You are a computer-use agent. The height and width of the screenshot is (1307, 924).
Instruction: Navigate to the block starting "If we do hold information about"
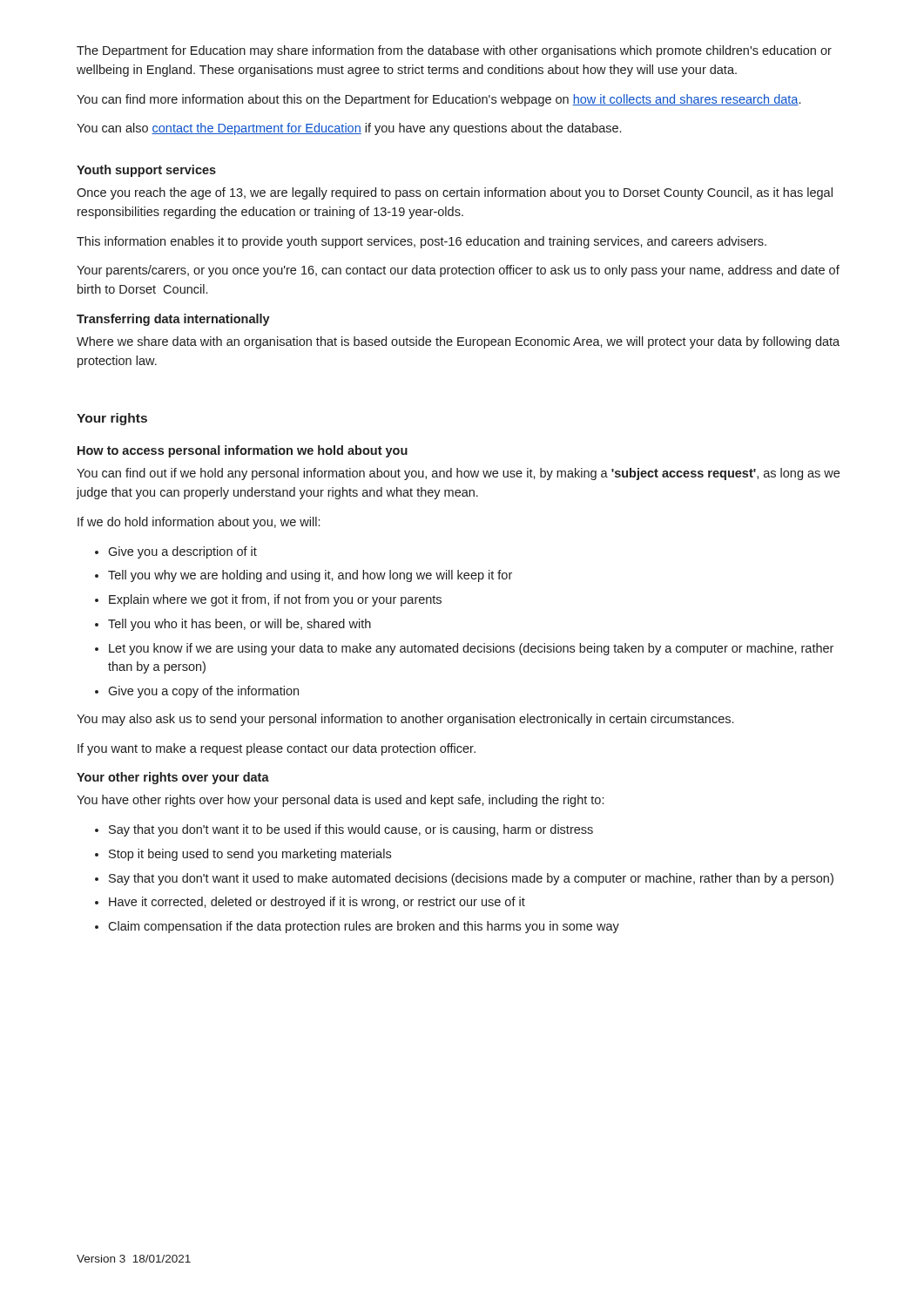(199, 523)
